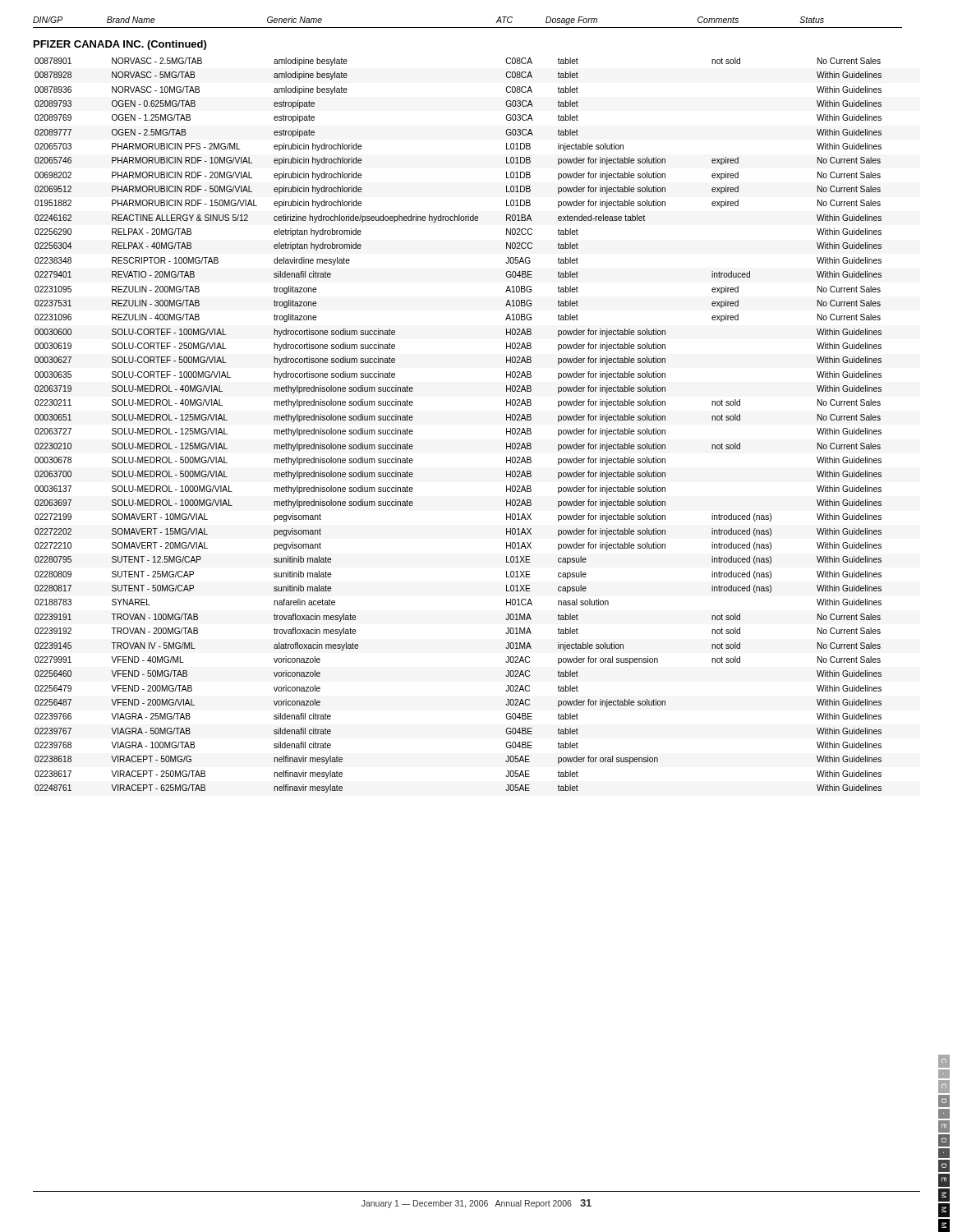Select the section header that reads "PFIZER CANADA INC. (Continued)"

[x=120, y=44]
